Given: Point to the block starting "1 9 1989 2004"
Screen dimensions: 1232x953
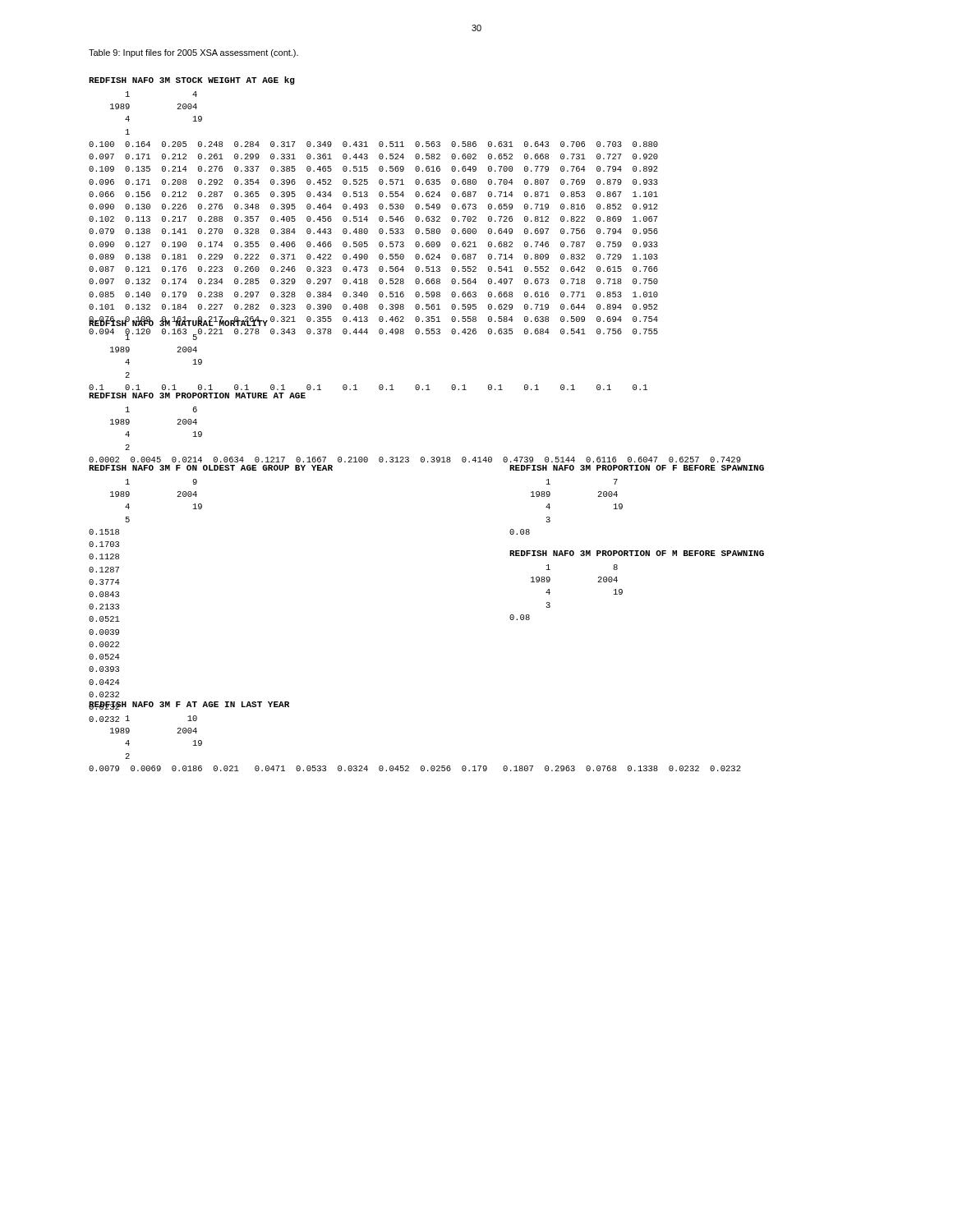Looking at the screenshot, I should pyautogui.click(x=128, y=482).
